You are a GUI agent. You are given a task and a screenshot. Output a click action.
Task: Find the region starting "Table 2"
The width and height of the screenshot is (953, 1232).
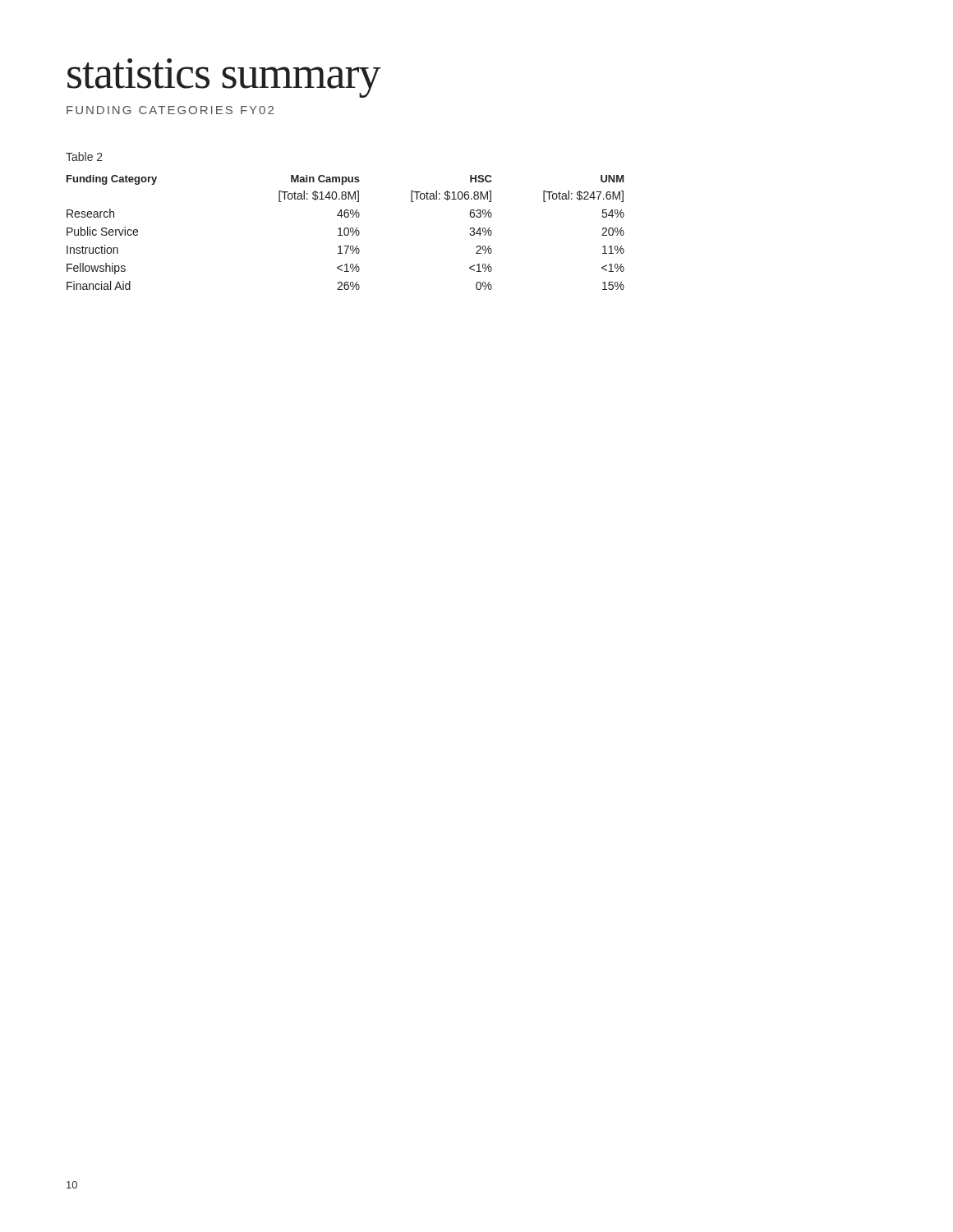(84, 157)
